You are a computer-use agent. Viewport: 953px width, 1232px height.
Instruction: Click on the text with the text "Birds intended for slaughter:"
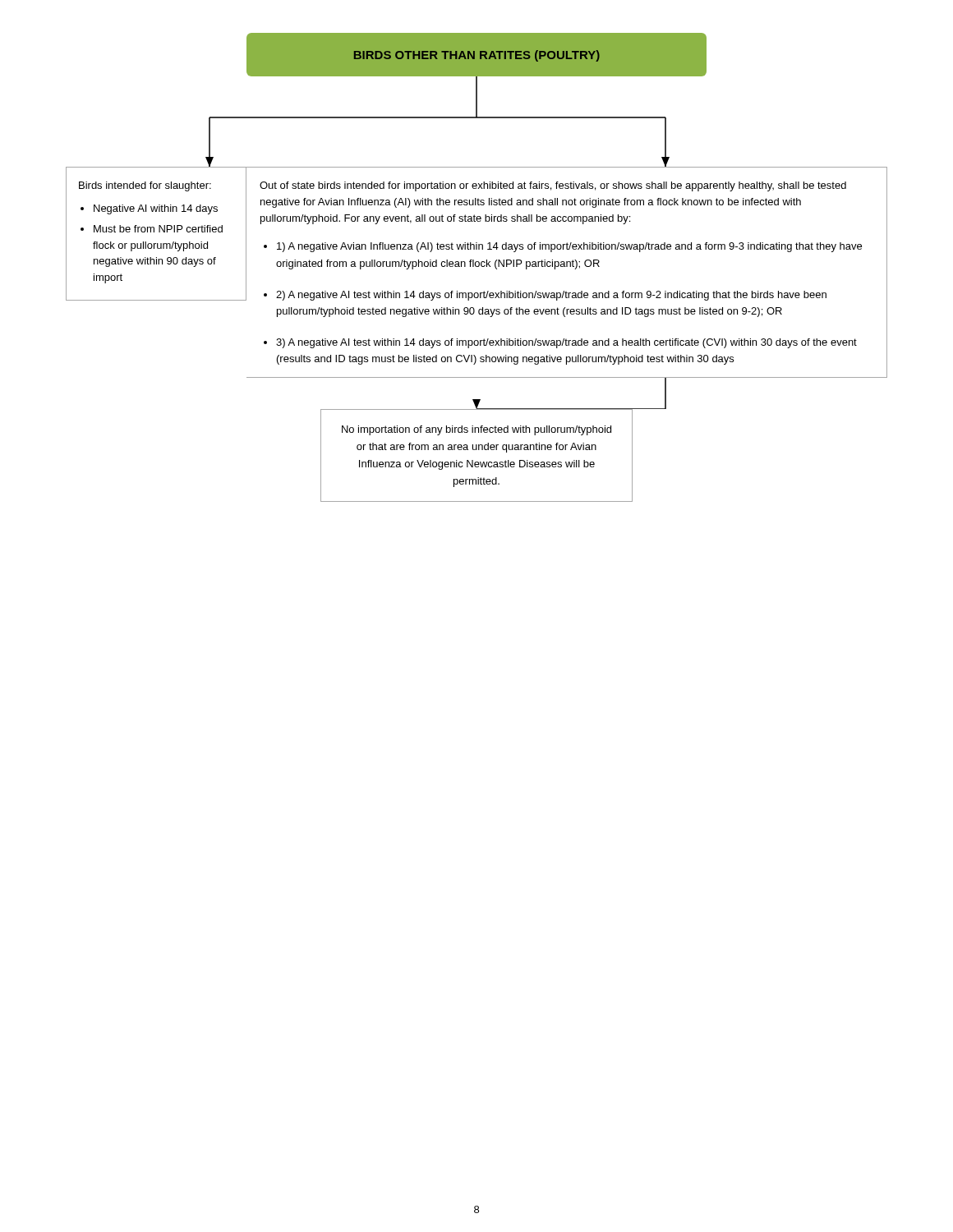click(145, 185)
